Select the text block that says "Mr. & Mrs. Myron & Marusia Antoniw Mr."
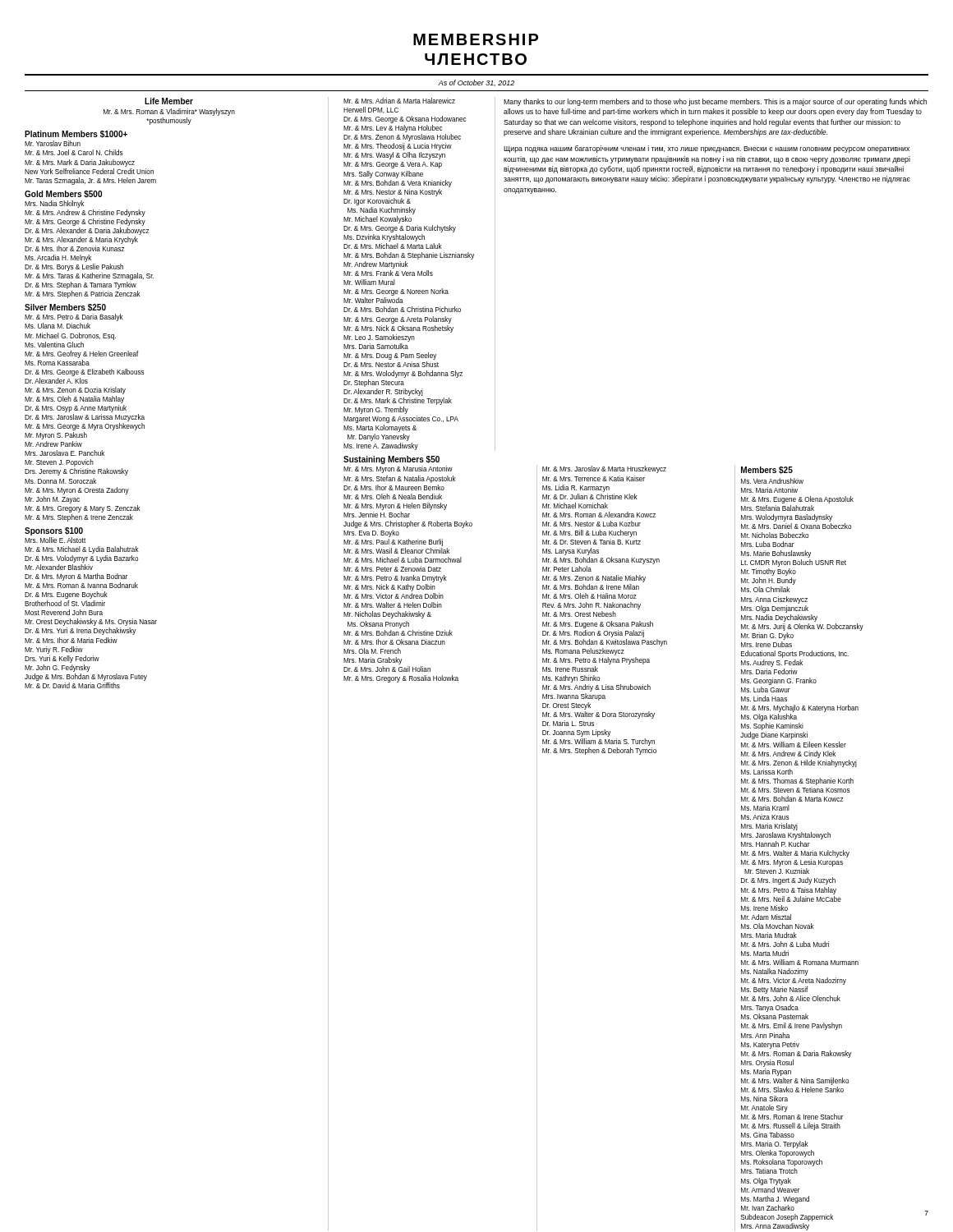 [408, 574]
